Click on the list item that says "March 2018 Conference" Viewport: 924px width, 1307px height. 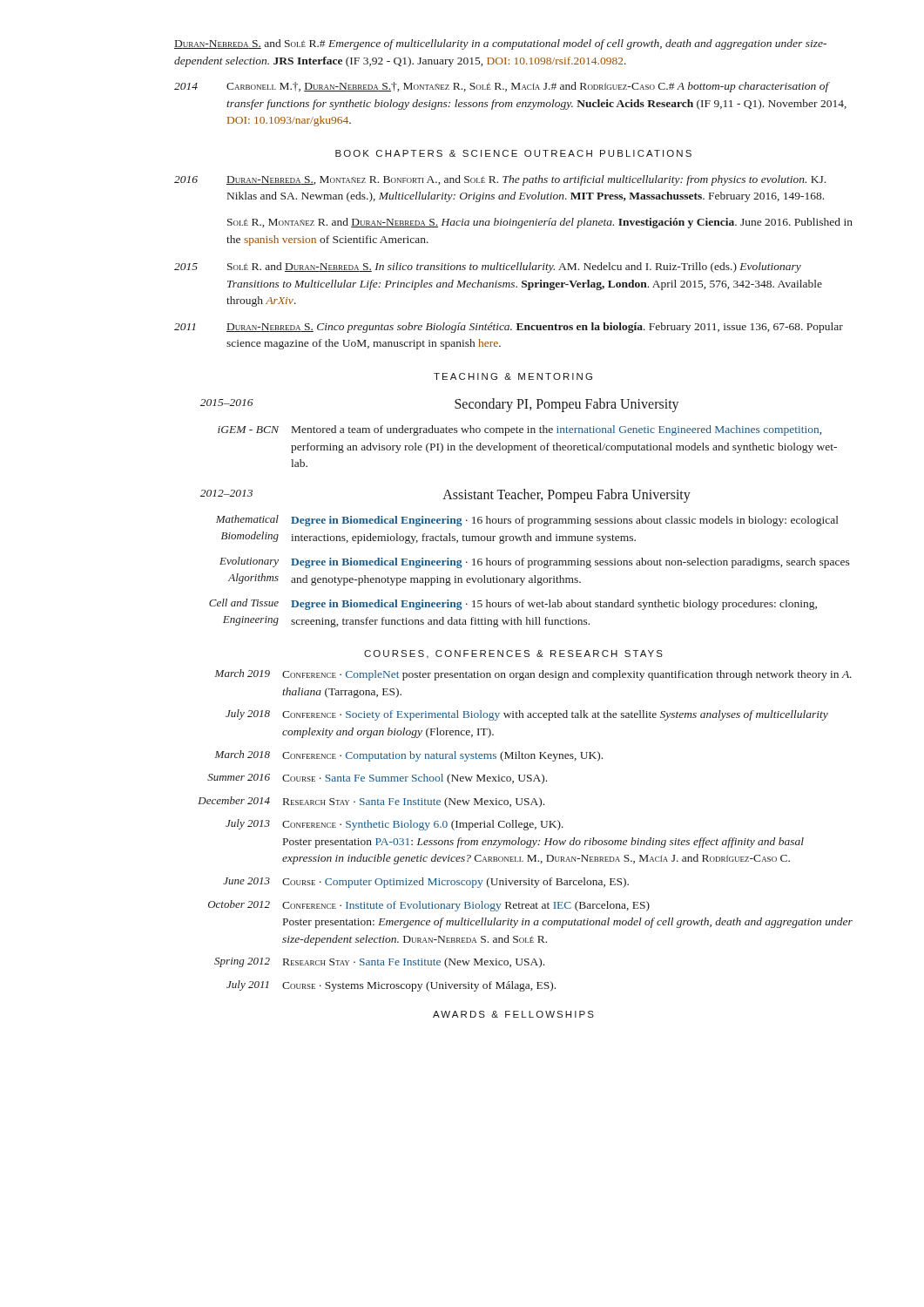[514, 755]
